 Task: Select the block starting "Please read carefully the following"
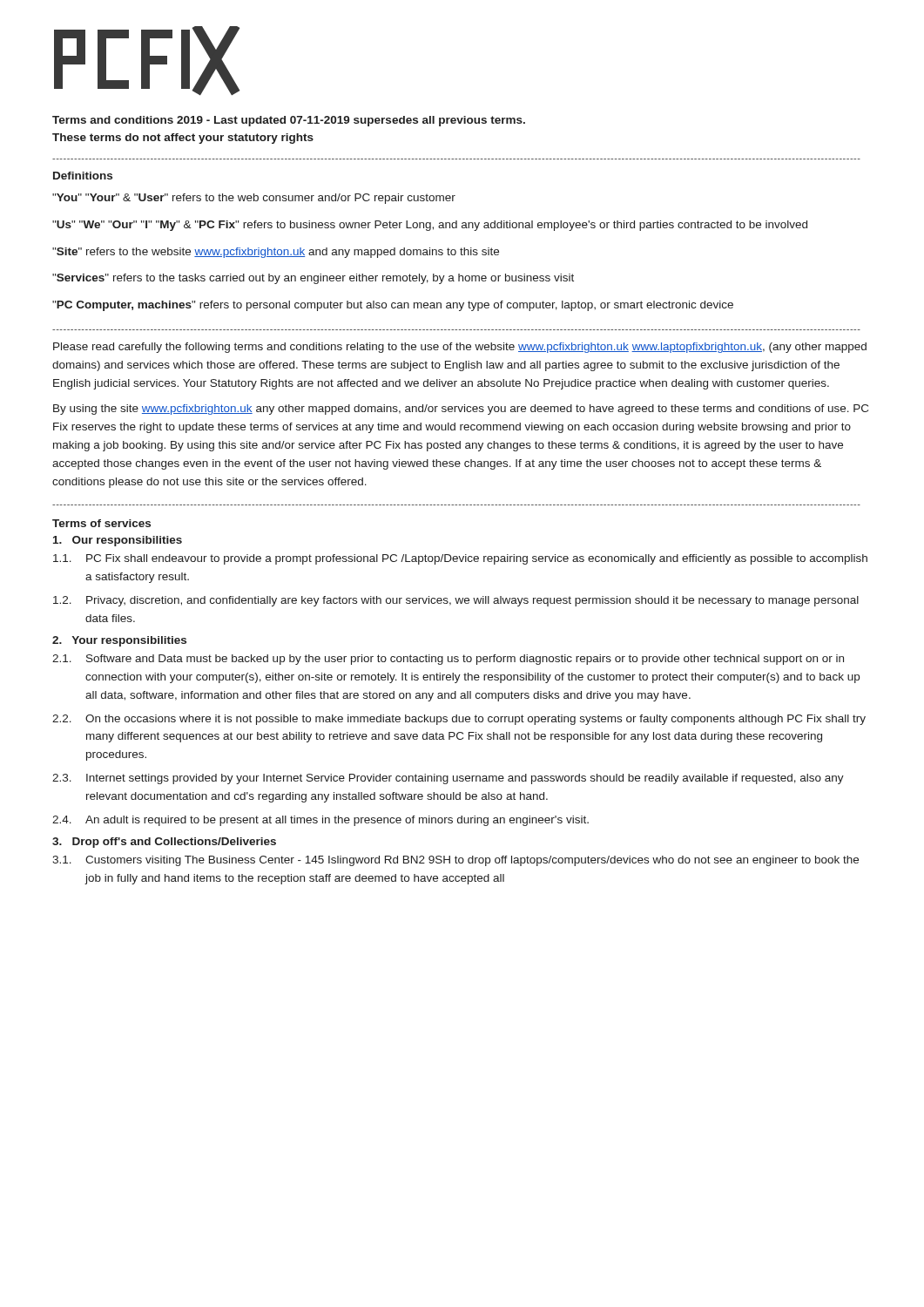point(460,365)
